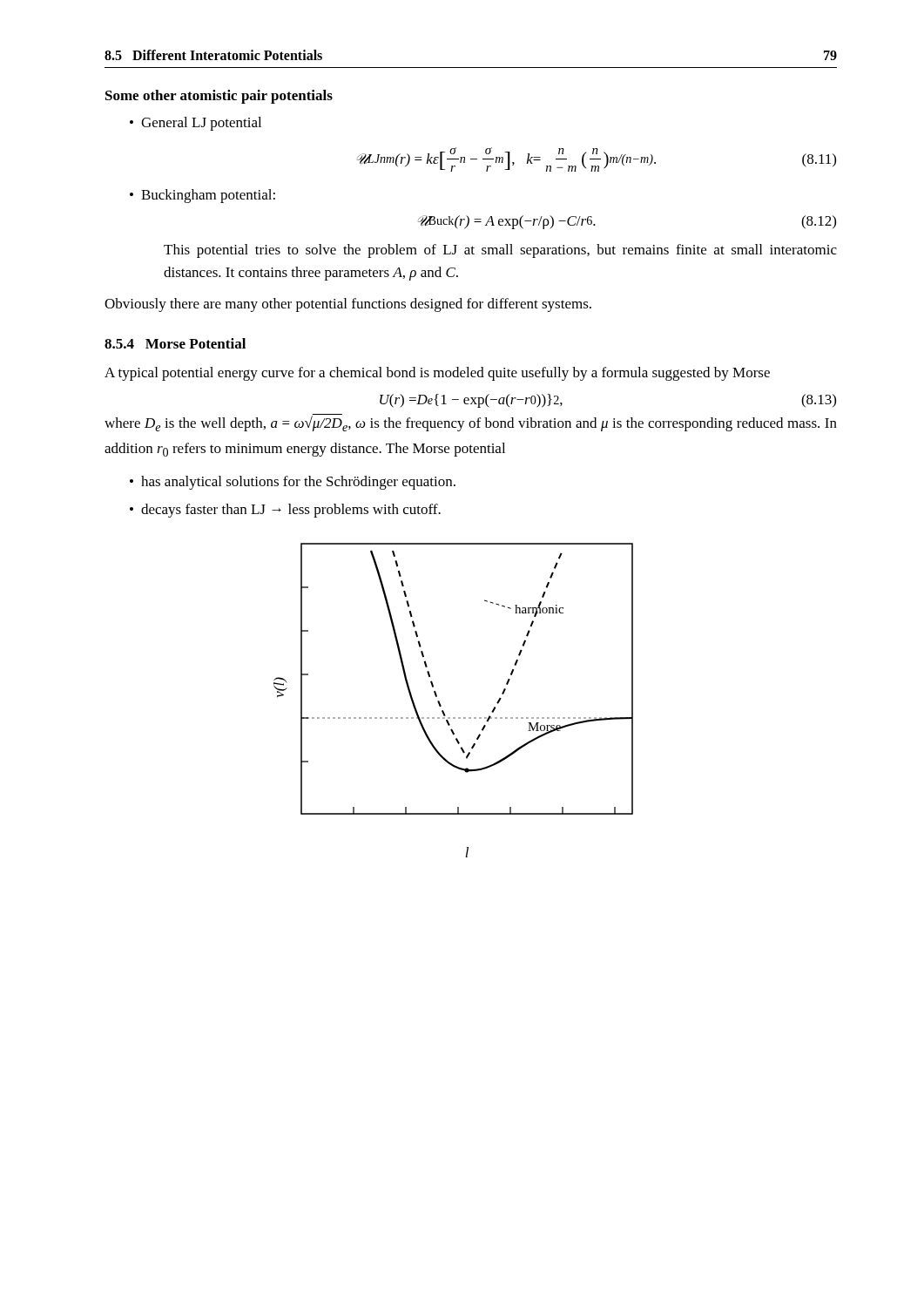Click the passage that begins "• decays faster than LJ →"
Screen dimensions: 1307x924
click(285, 511)
